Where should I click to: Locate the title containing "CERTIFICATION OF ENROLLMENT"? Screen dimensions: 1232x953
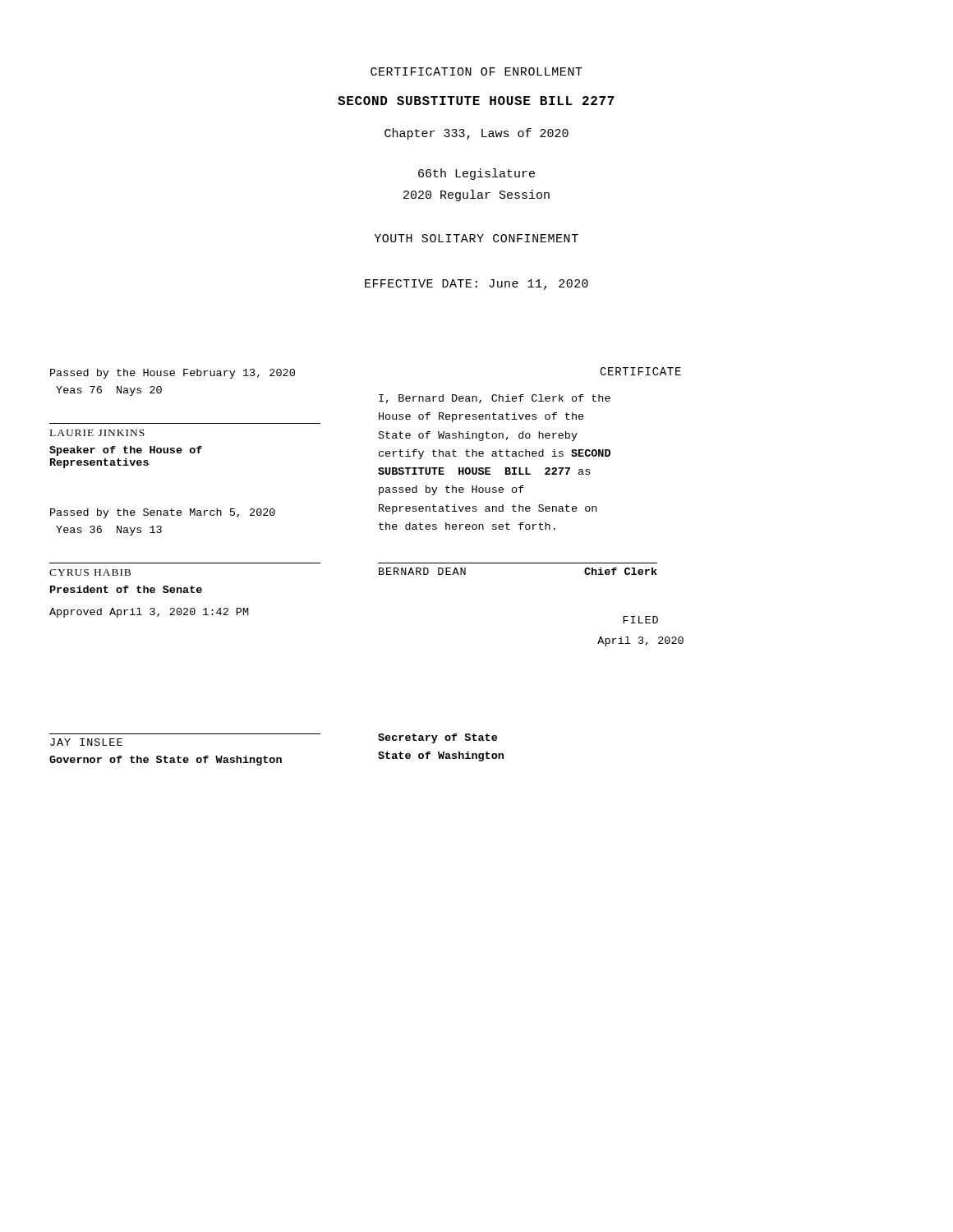476,73
